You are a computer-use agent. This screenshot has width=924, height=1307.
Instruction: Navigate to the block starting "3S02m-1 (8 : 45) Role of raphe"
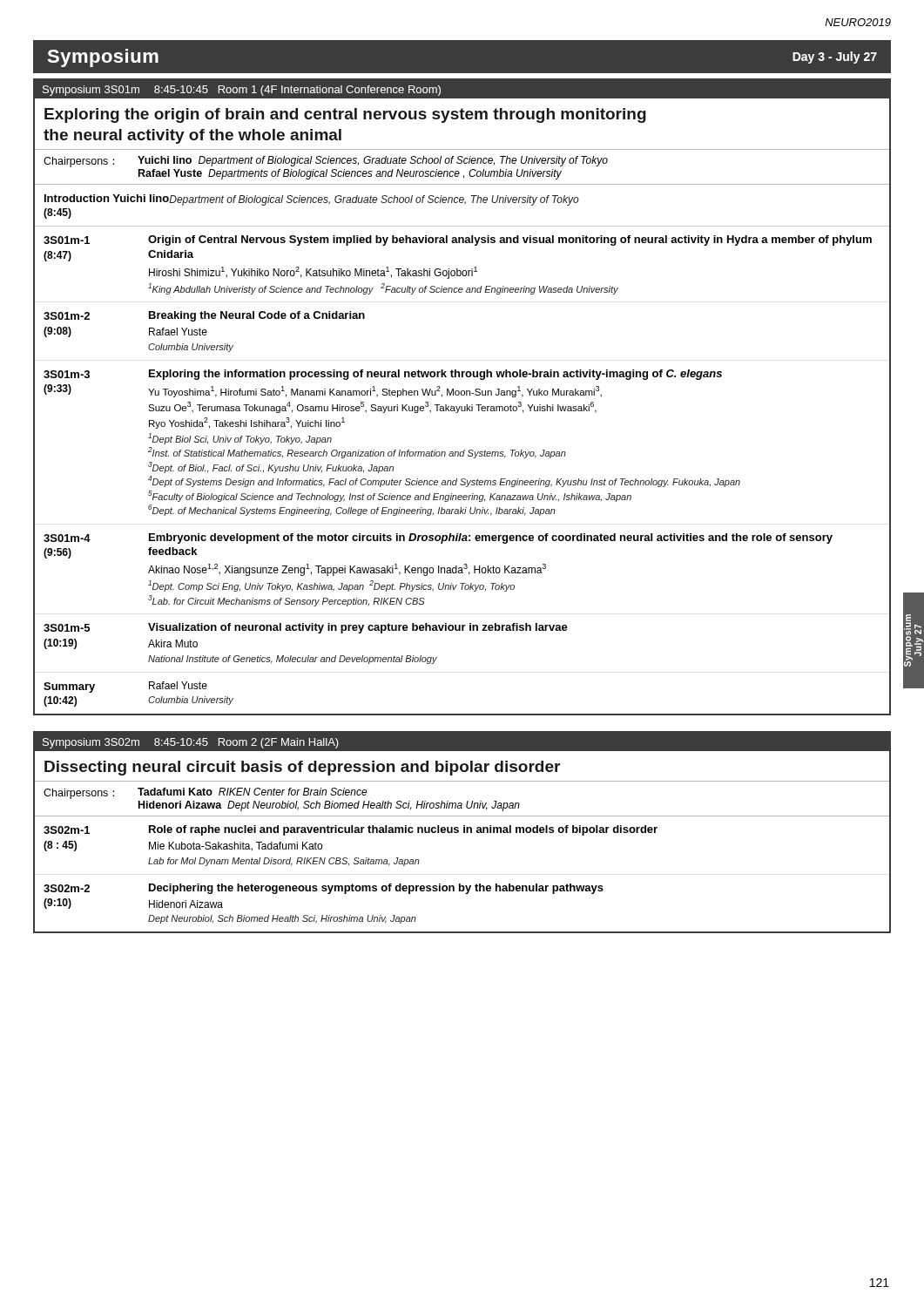pos(351,830)
